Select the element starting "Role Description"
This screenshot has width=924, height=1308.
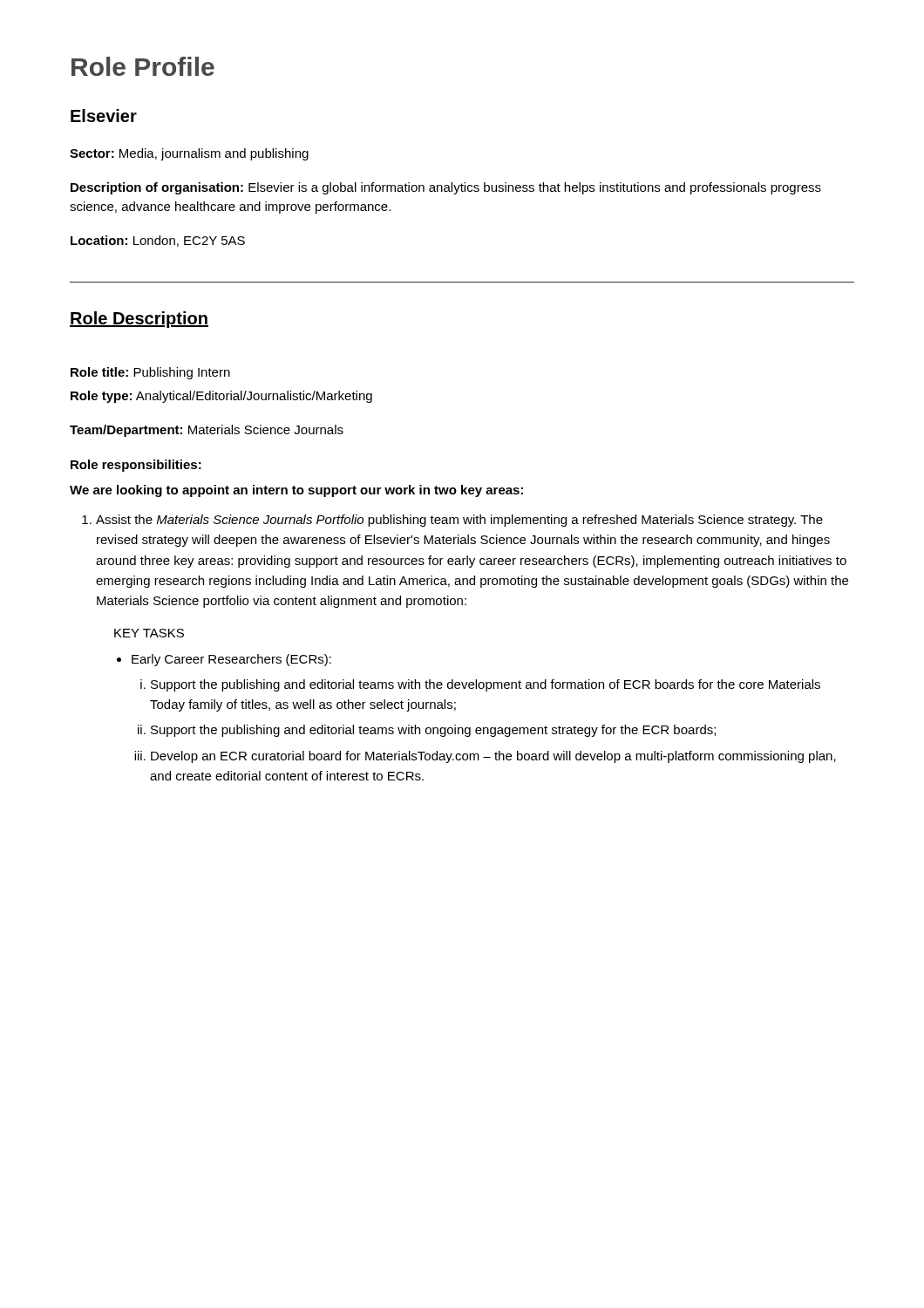(139, 318)
